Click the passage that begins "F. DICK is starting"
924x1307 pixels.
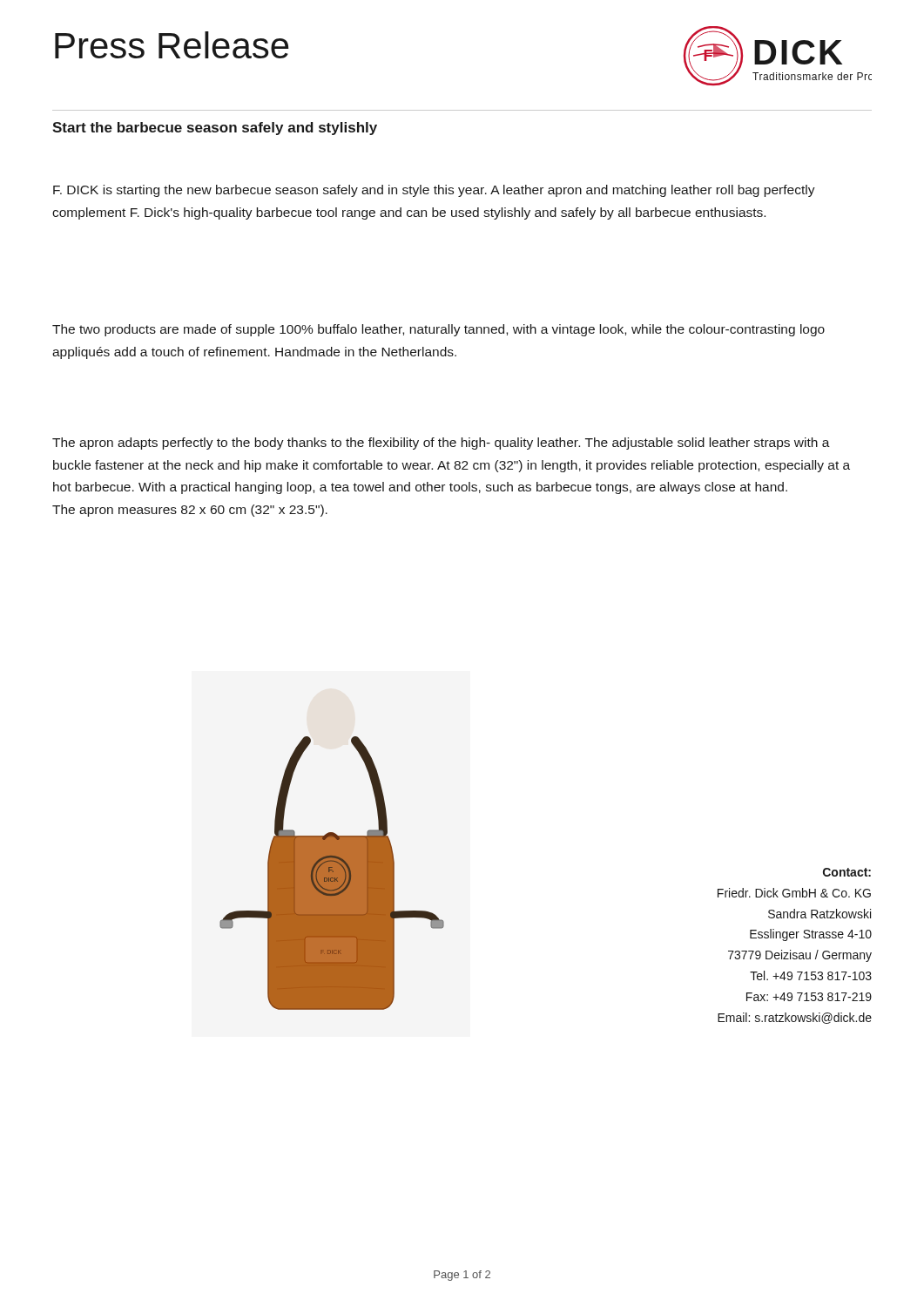pos(433,201)
